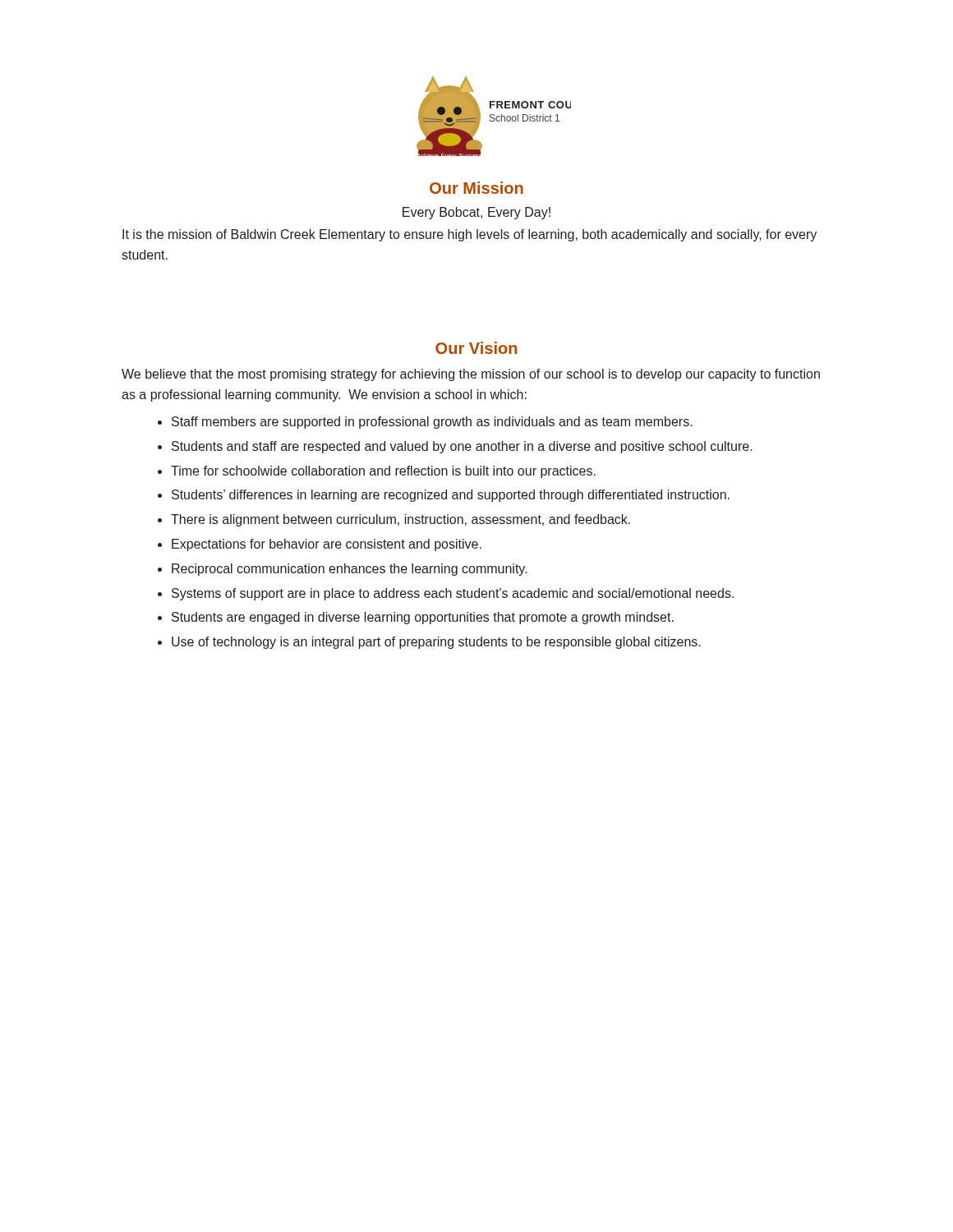953x1232 pixels.
Task: Point to the text starting "Reciprocal communication enhances the learning"
Action: point(349,569)
